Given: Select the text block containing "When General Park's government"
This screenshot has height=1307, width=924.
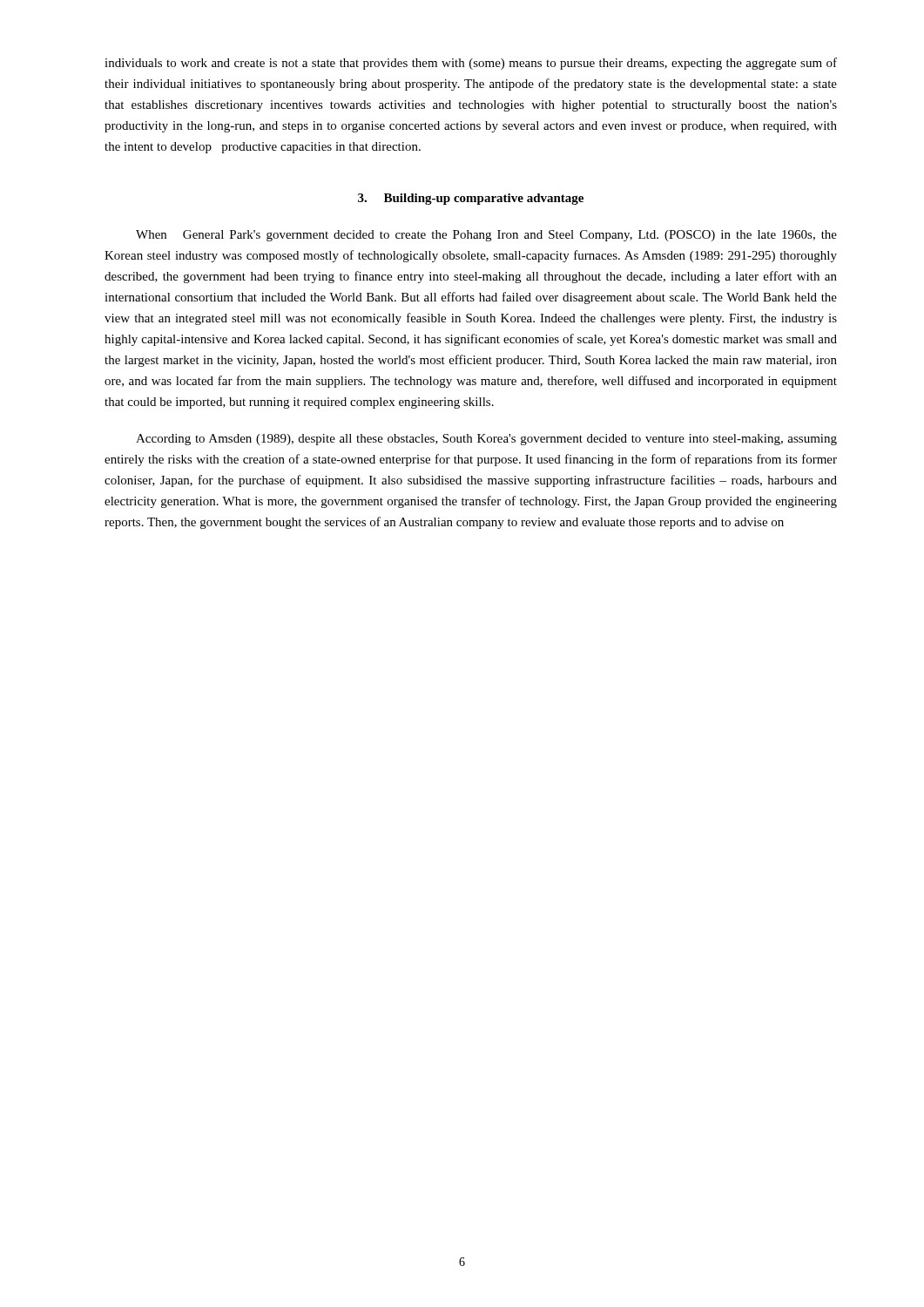Looking at the screenshot, I should (471, 318).
